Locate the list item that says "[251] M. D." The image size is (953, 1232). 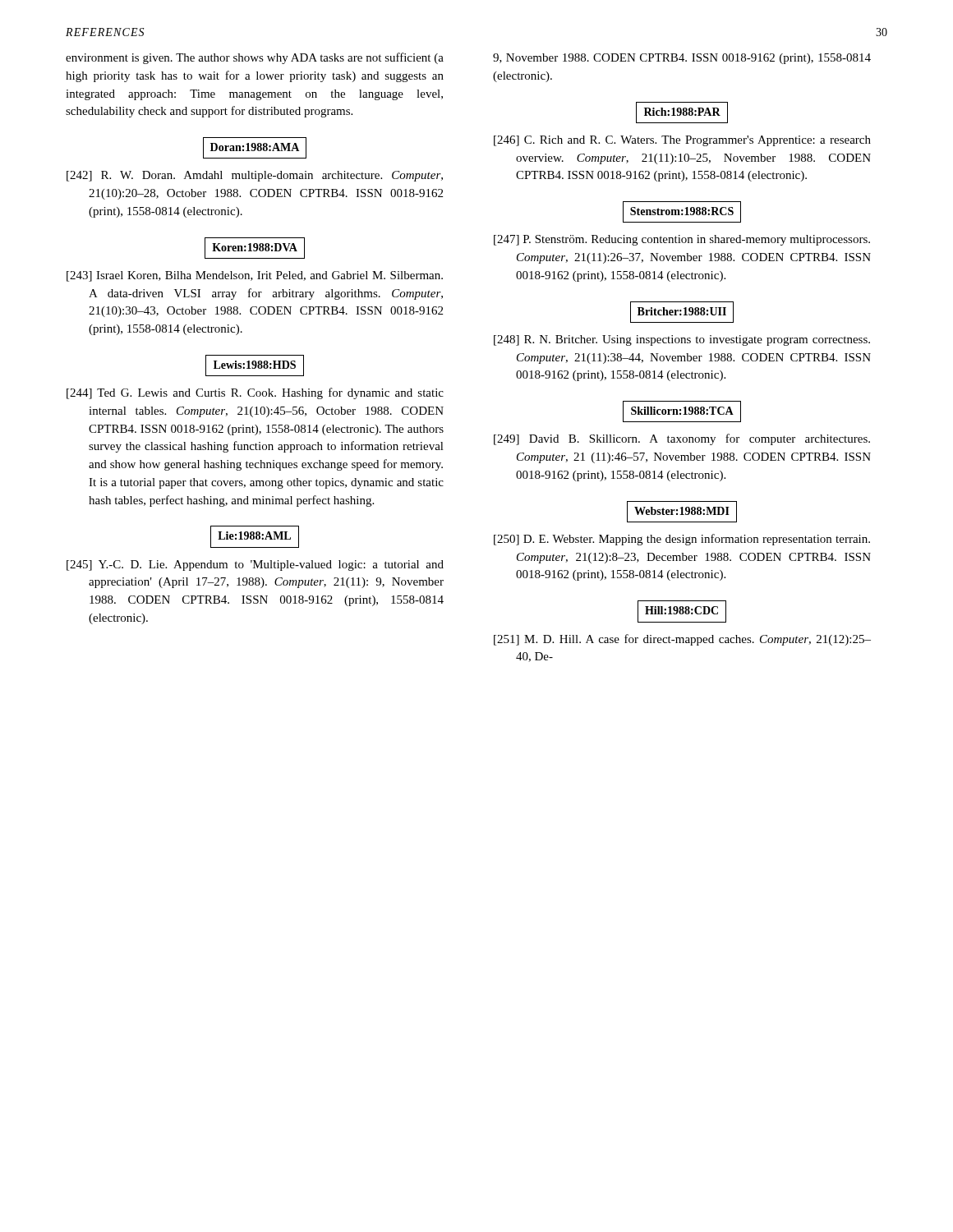click(682, 648)
